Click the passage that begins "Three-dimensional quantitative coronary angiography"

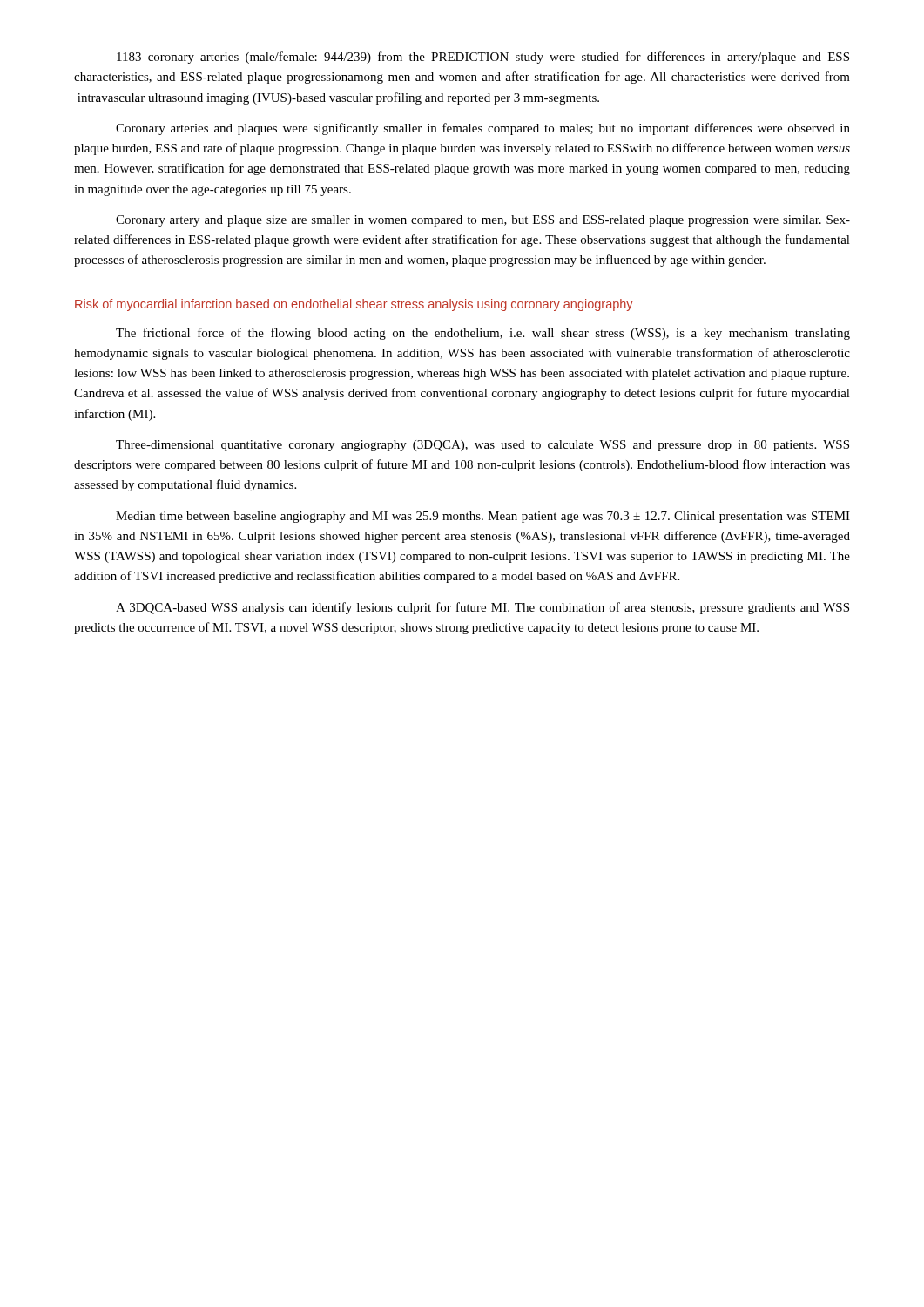click(x=462, y=465)
